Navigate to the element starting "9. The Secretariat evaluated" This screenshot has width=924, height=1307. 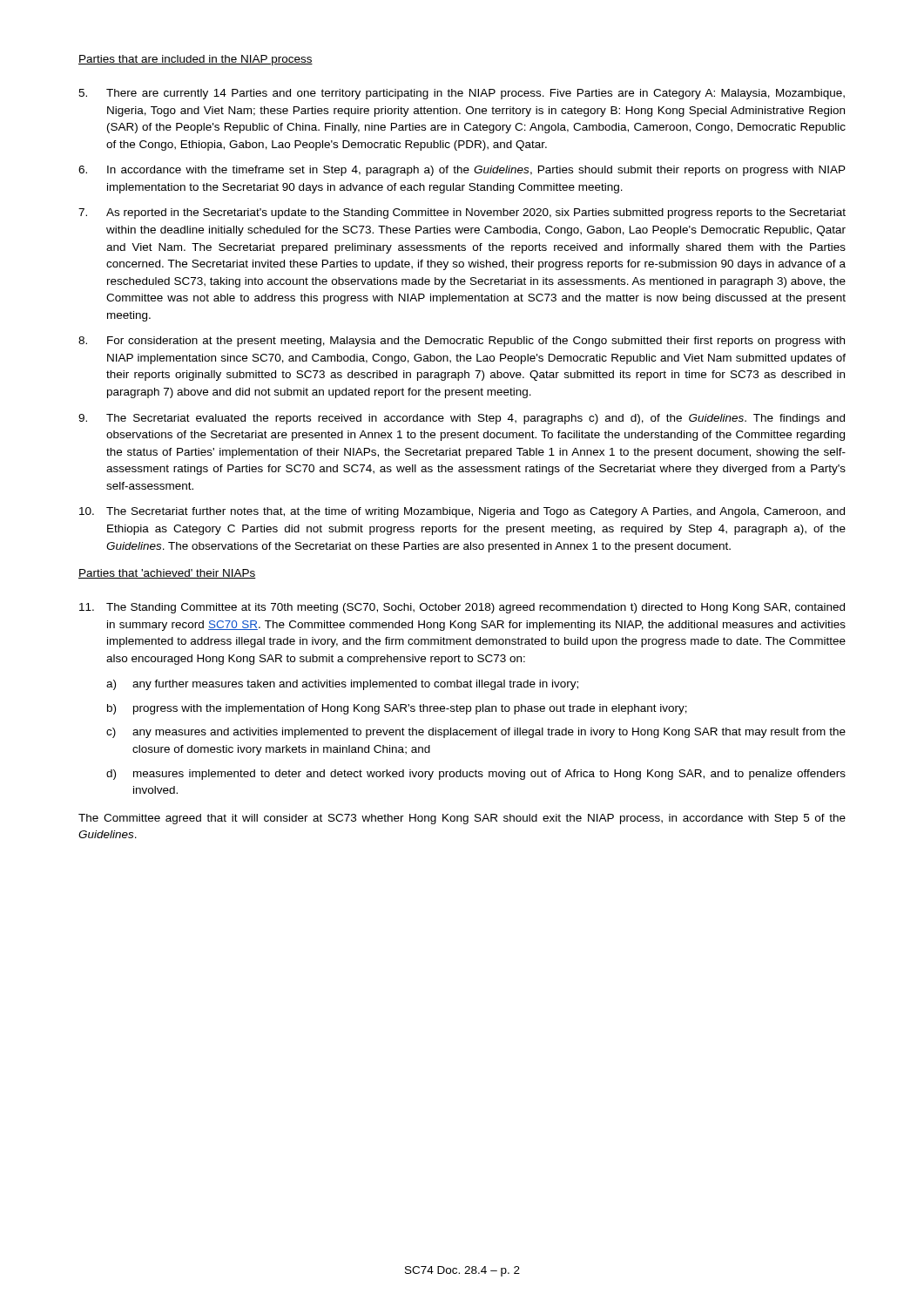(x=462, y=452)
